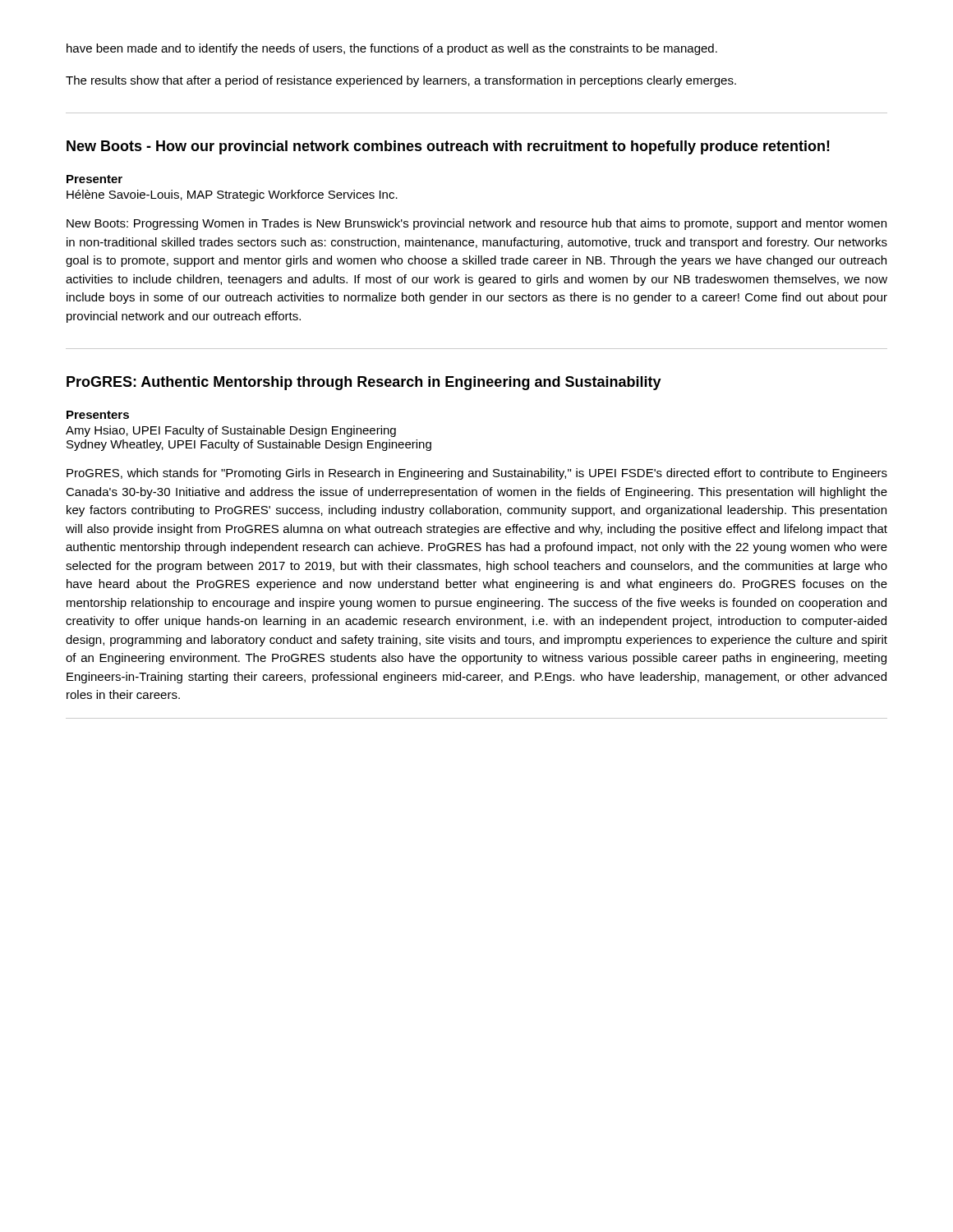This screenshot has height=1232, width=953.
Task: Point to the block beginning "have been made"
Action: click(x=392, y=48)
